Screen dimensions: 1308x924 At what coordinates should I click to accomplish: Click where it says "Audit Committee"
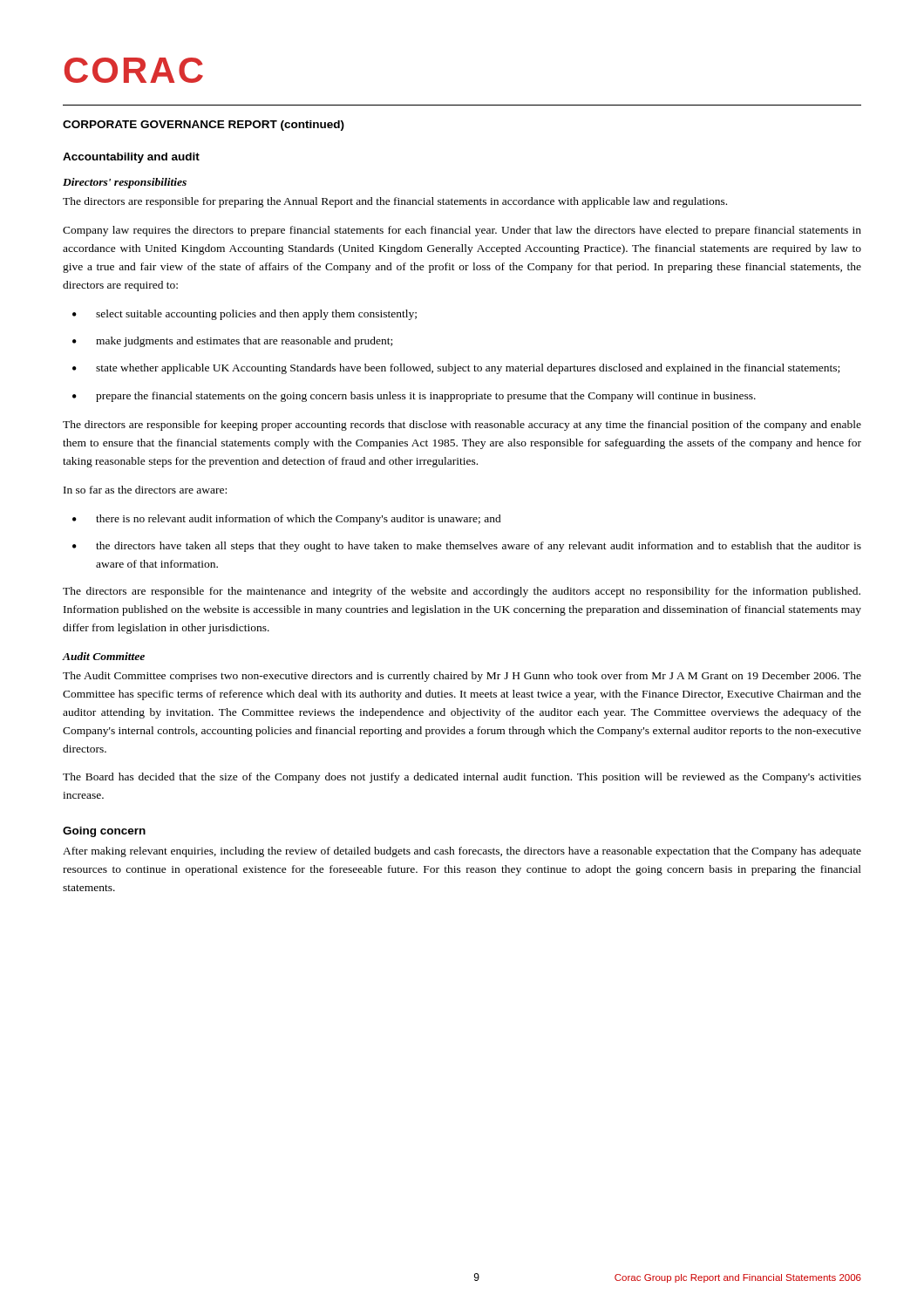[104, 656]
